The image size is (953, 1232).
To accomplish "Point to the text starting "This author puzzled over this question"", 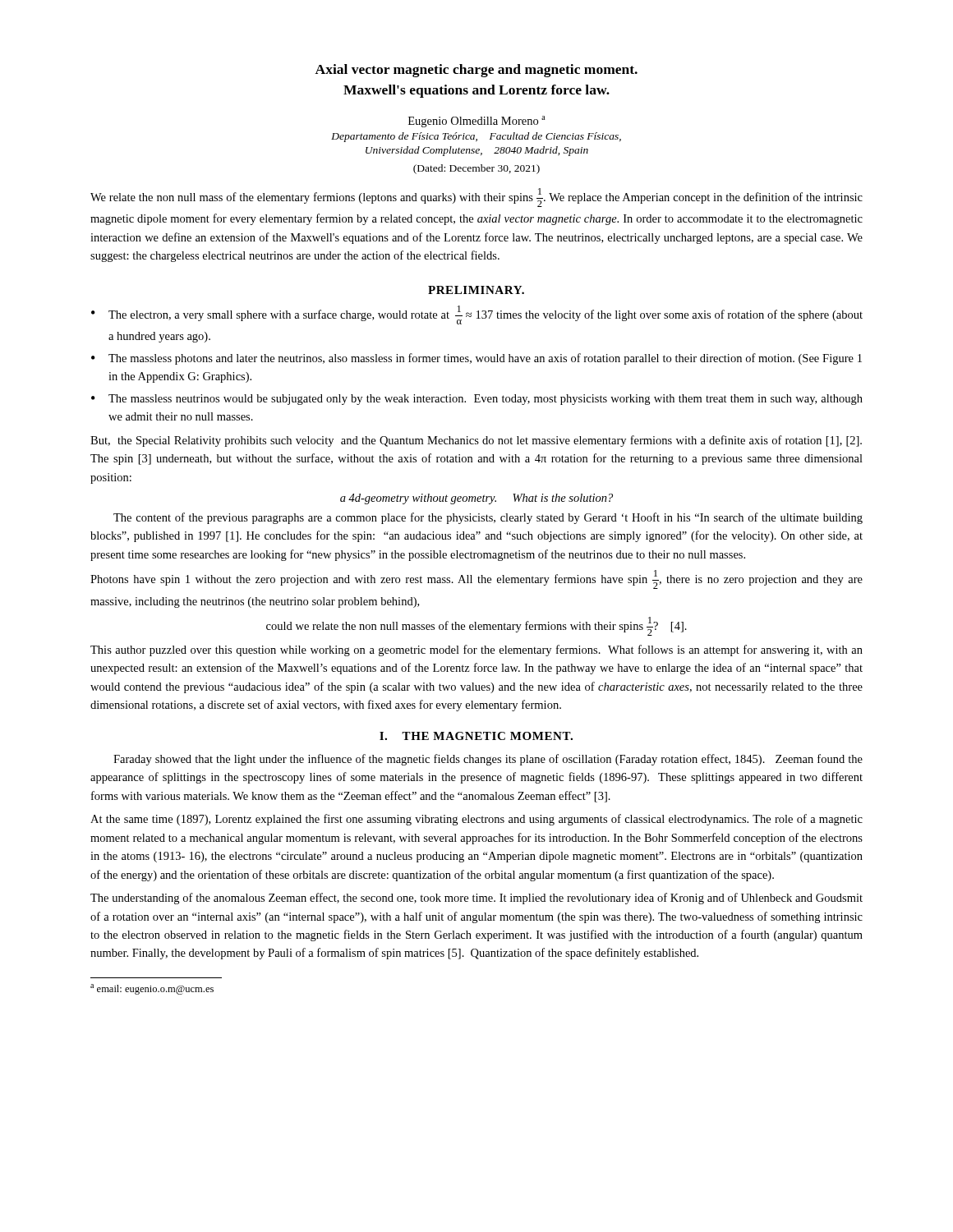I will (476, 677).
